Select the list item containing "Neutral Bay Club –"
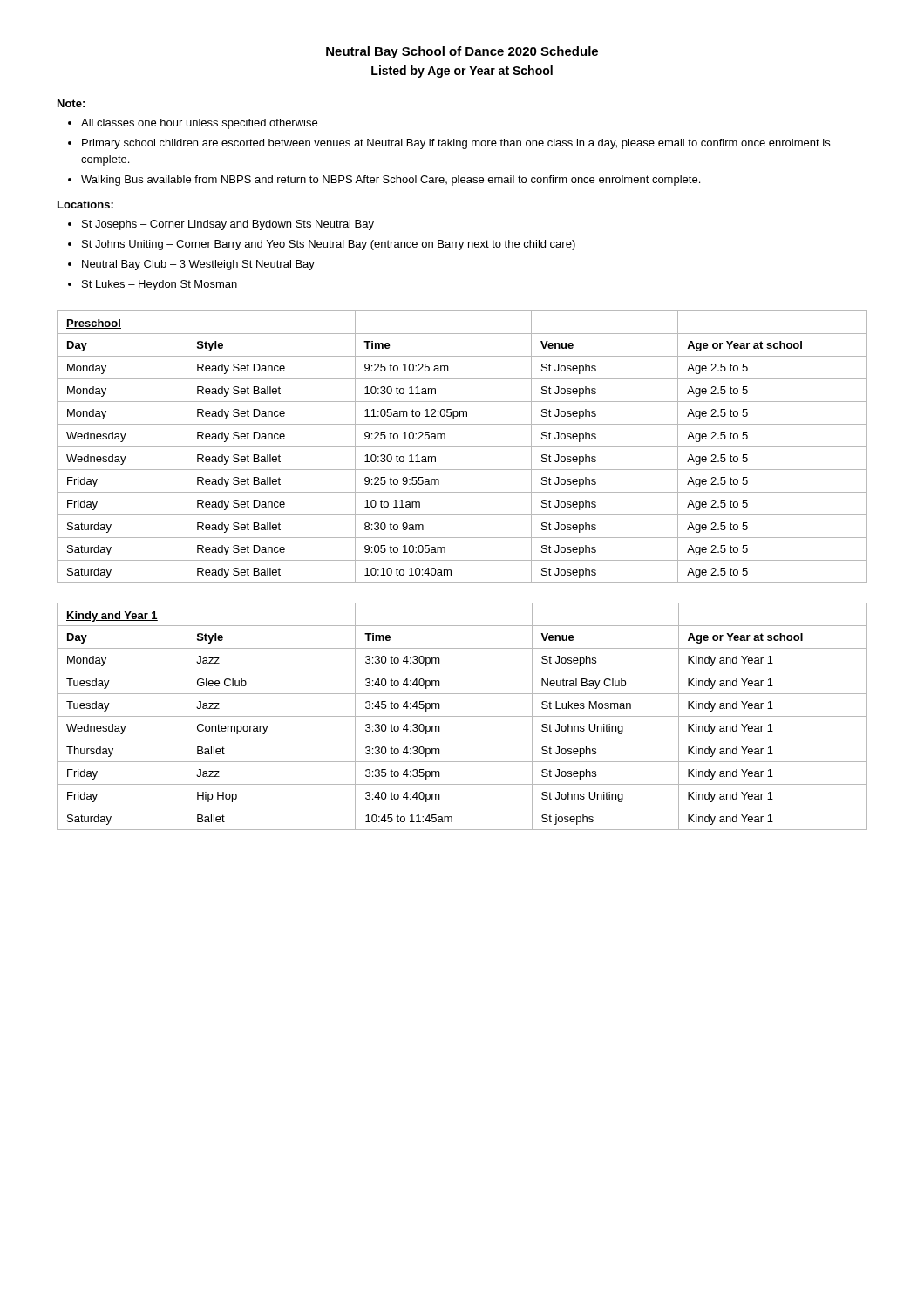This screenshot has height=1308, width=924. [198, 264]
